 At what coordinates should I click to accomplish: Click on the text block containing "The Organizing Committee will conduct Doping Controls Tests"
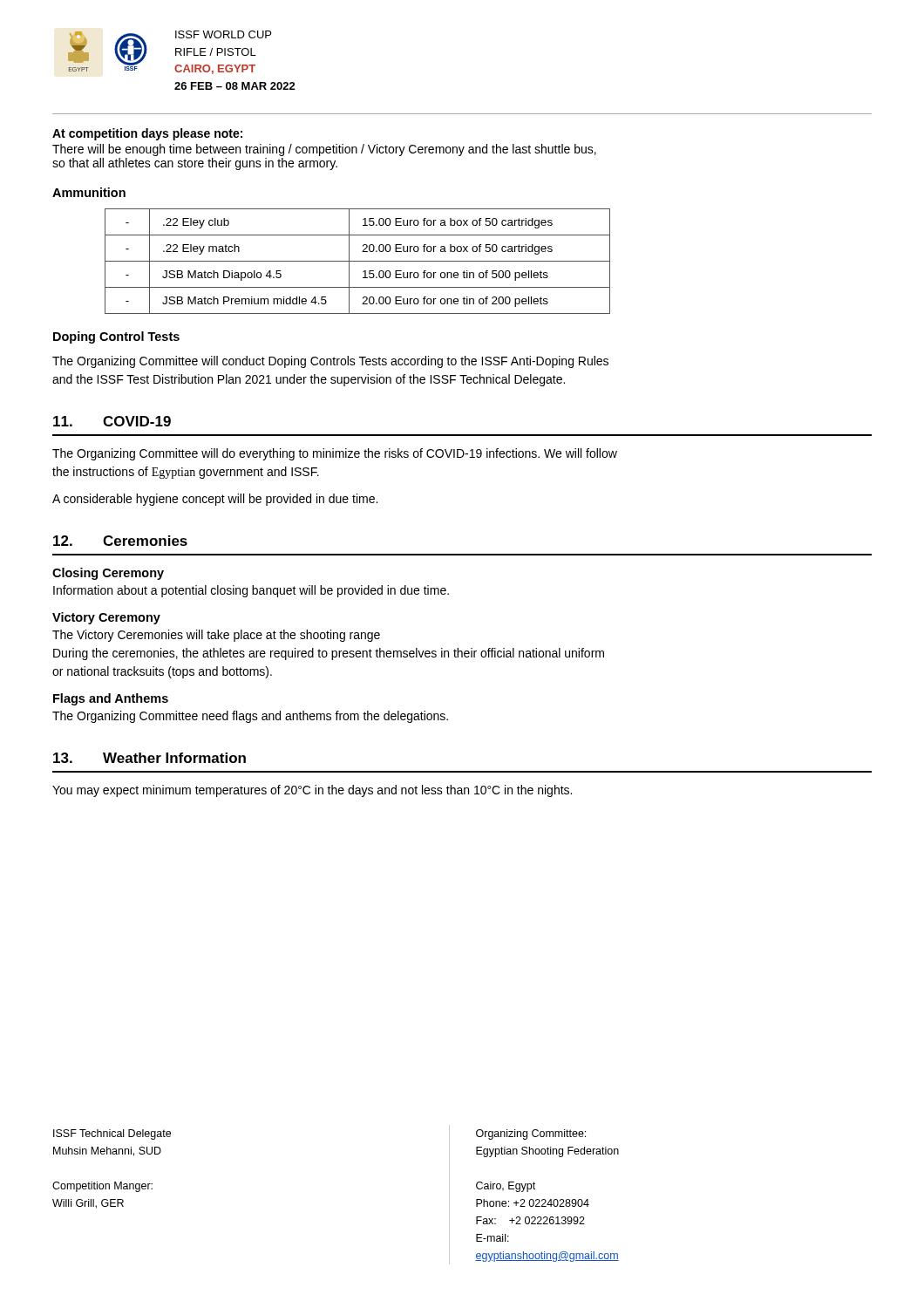pos(331,370)
